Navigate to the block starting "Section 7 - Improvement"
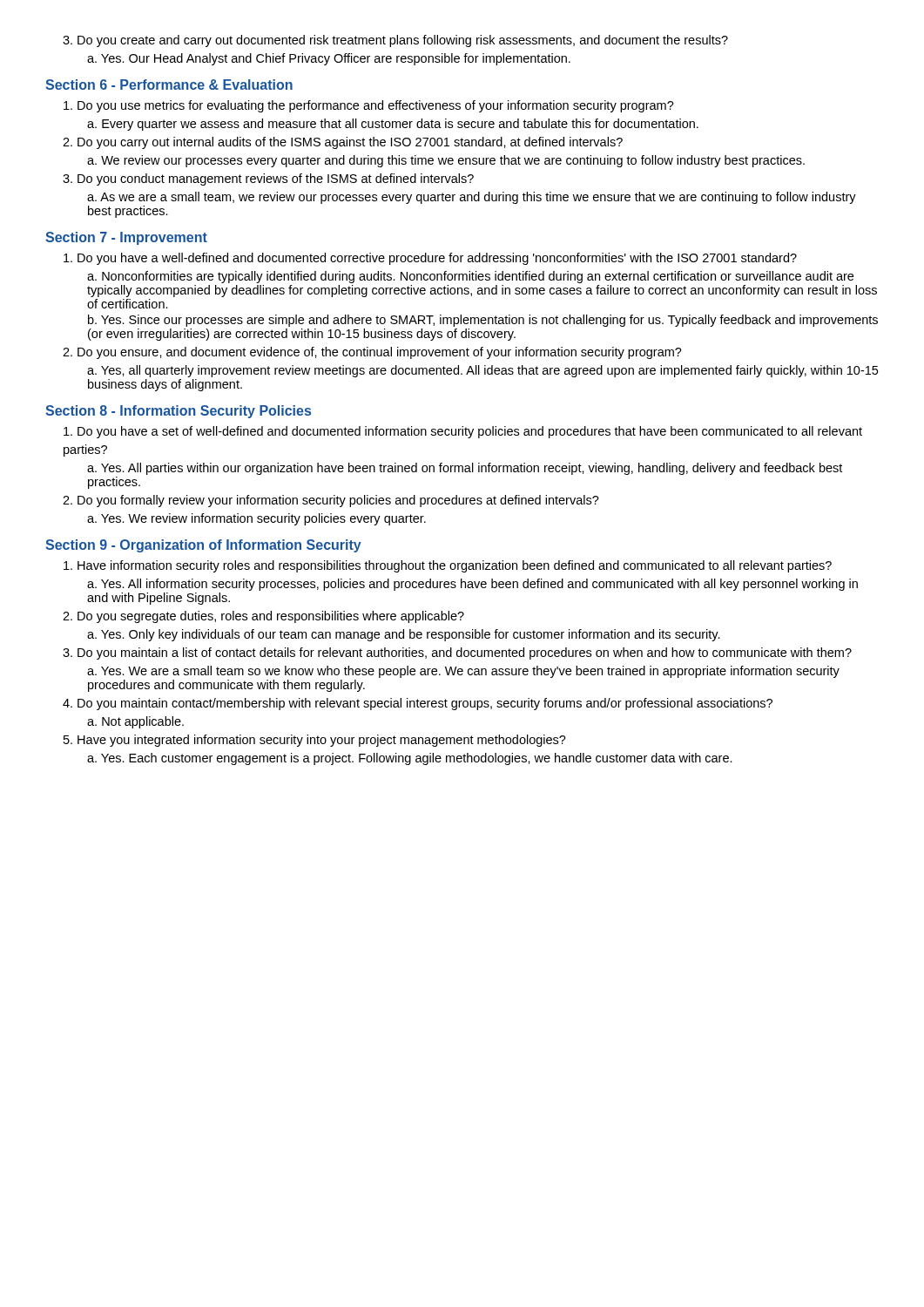This screenshot has height=1307, width=924. pos(126,237)
